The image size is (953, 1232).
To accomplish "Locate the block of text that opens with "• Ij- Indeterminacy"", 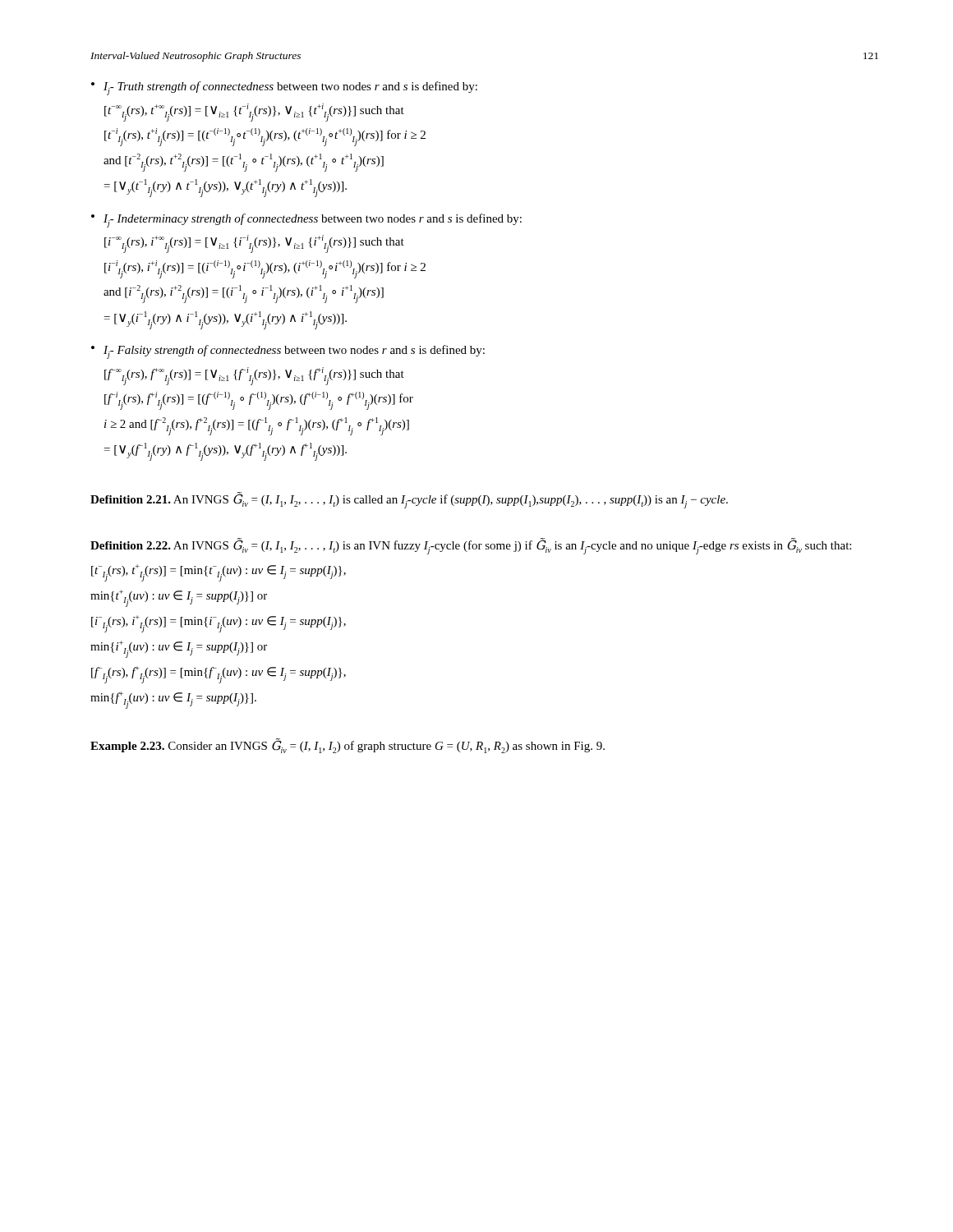I will pyautogui.click(x=306, y=221).
